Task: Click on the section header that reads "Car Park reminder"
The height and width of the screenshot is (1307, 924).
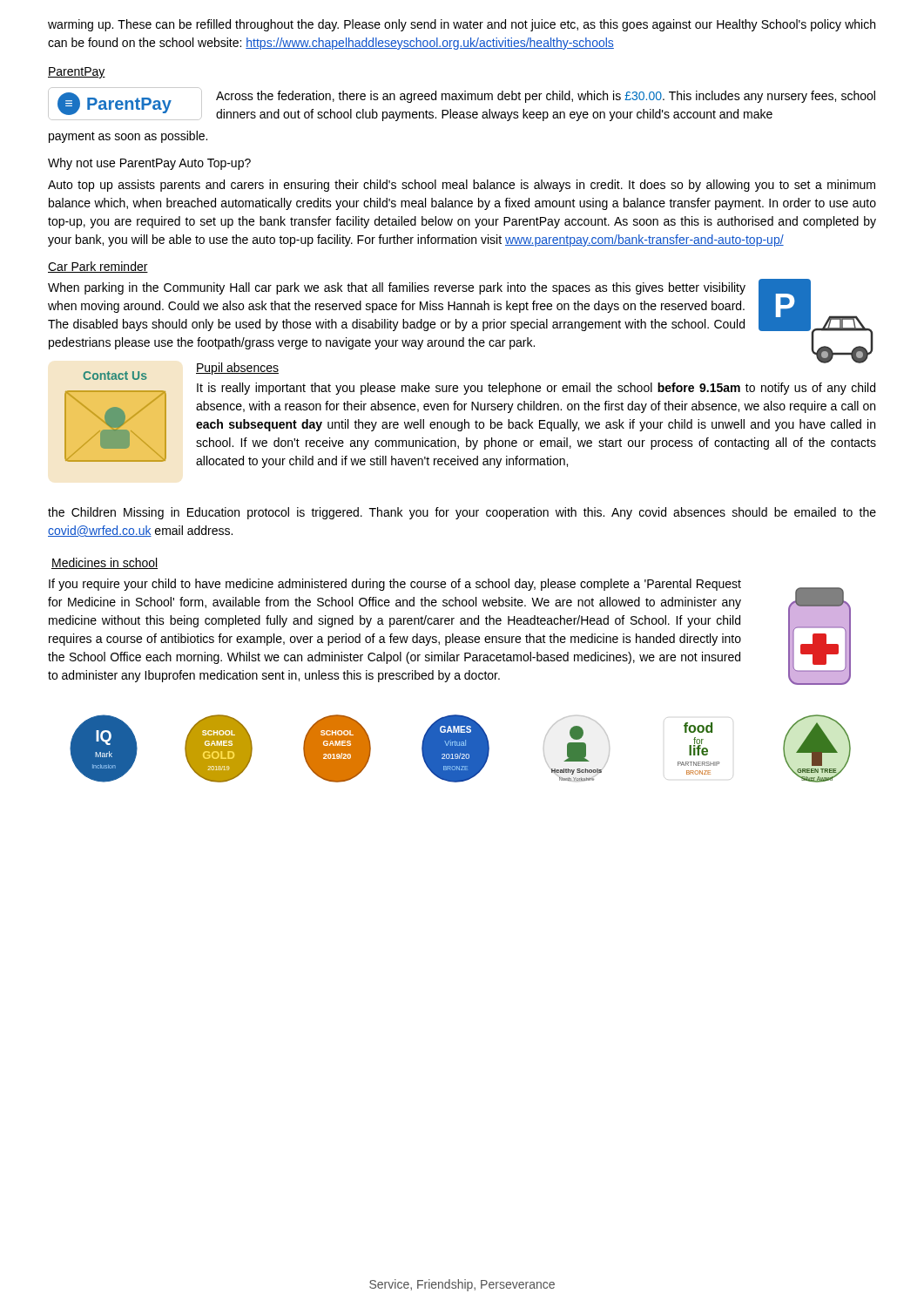Action: coord(98,267)
